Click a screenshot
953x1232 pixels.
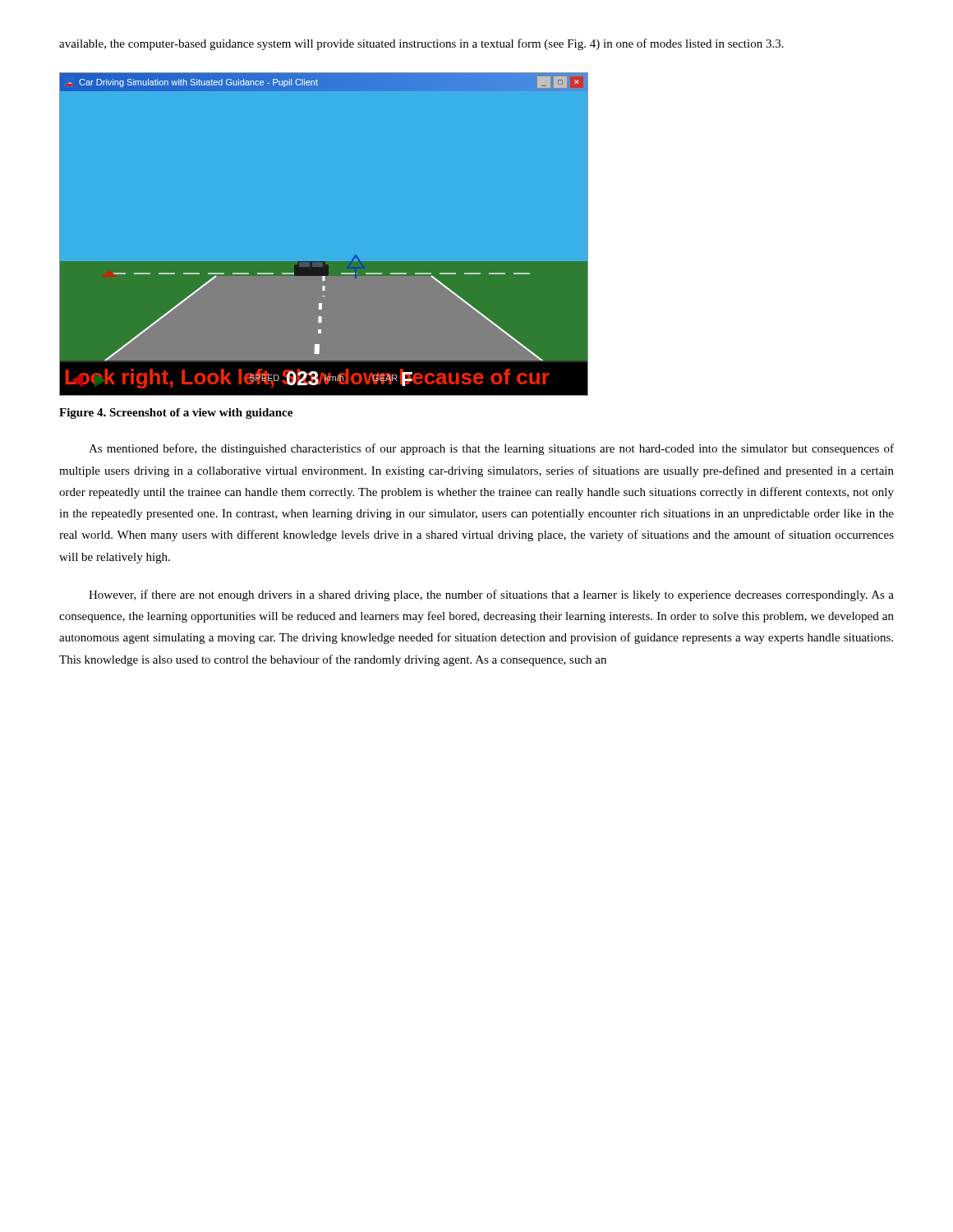[476, 234]
